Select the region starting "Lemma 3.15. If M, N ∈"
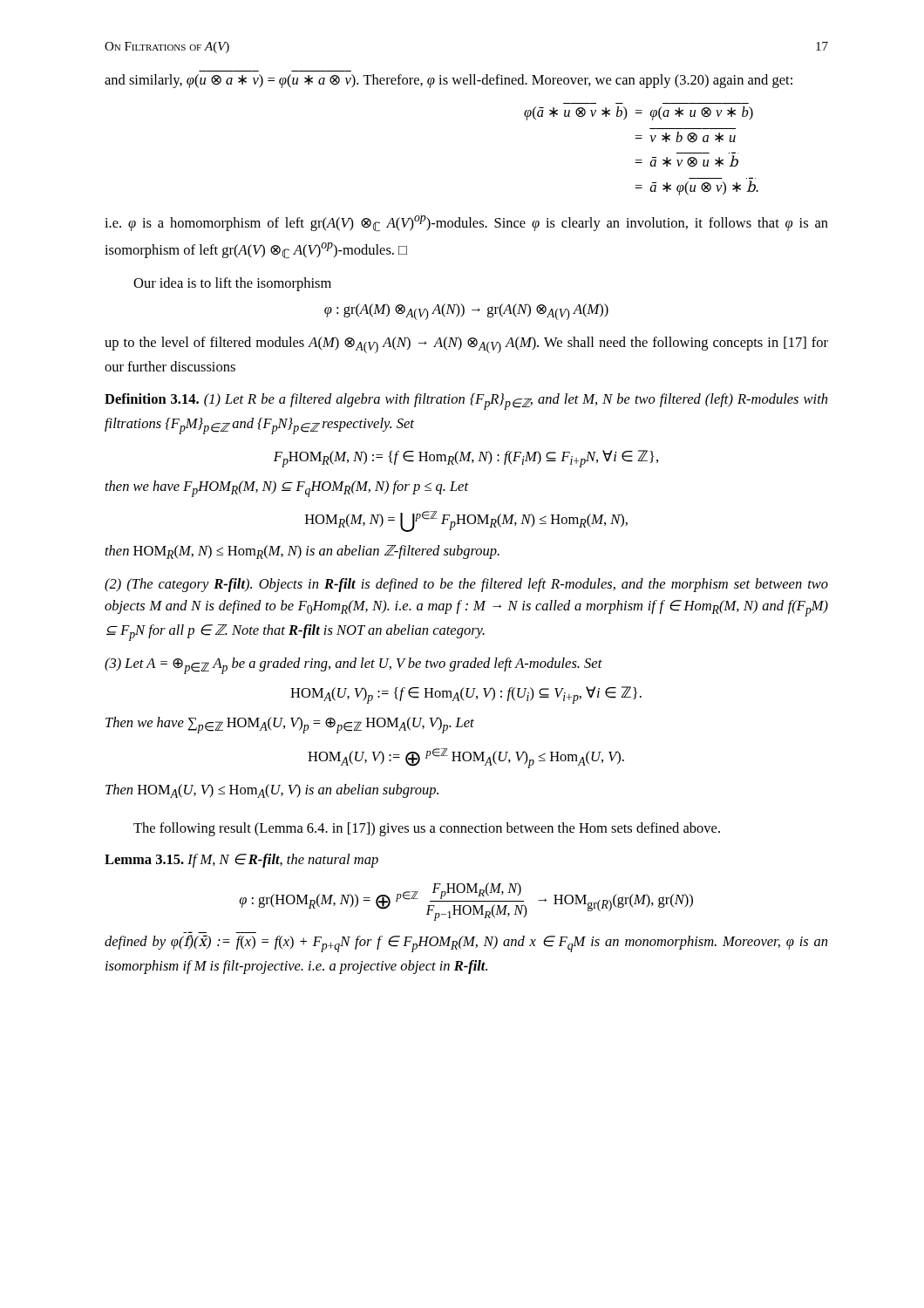The image size is (924, 1308). click(242, 860)
